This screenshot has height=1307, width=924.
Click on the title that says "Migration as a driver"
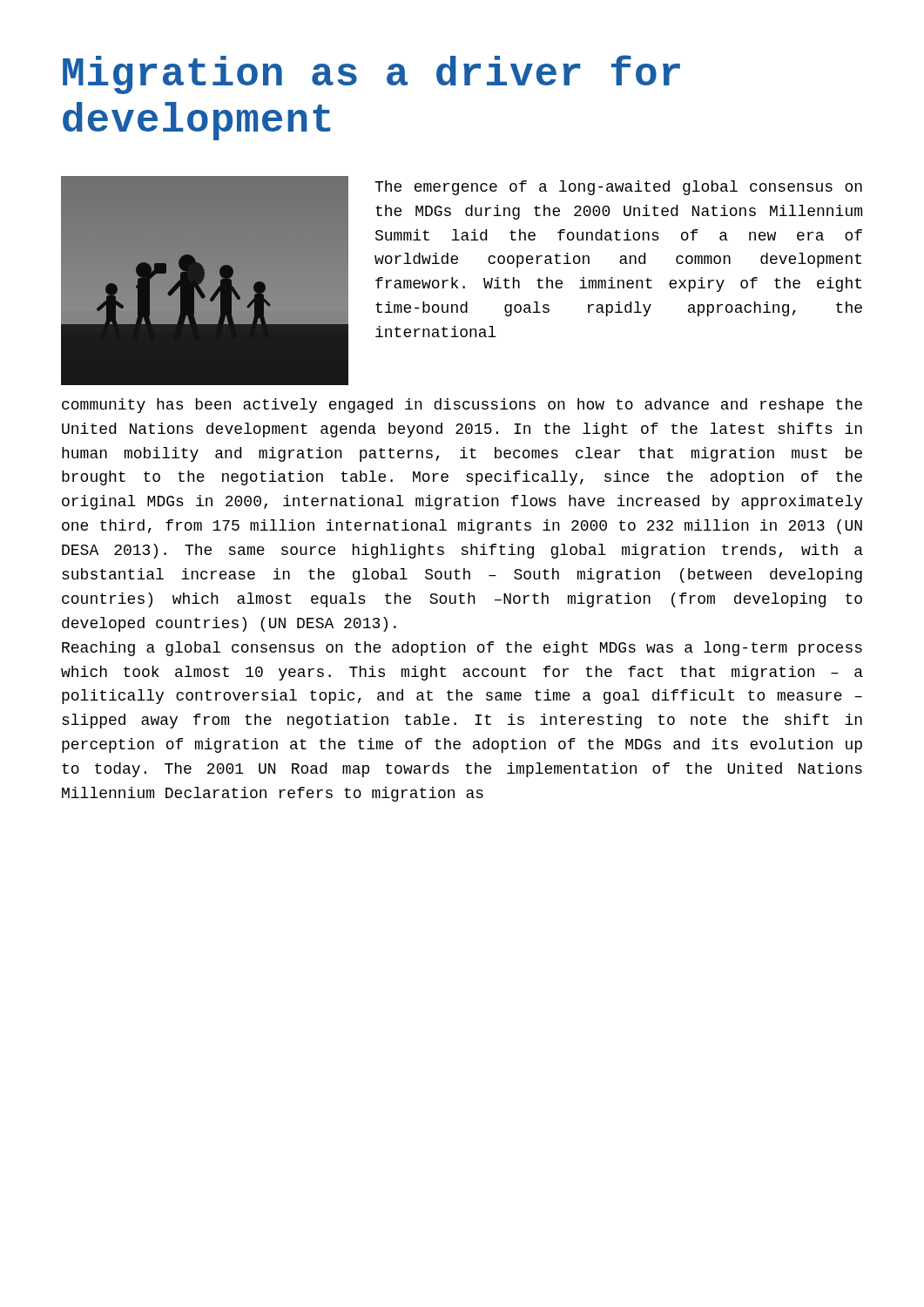[x=462, y=98]
